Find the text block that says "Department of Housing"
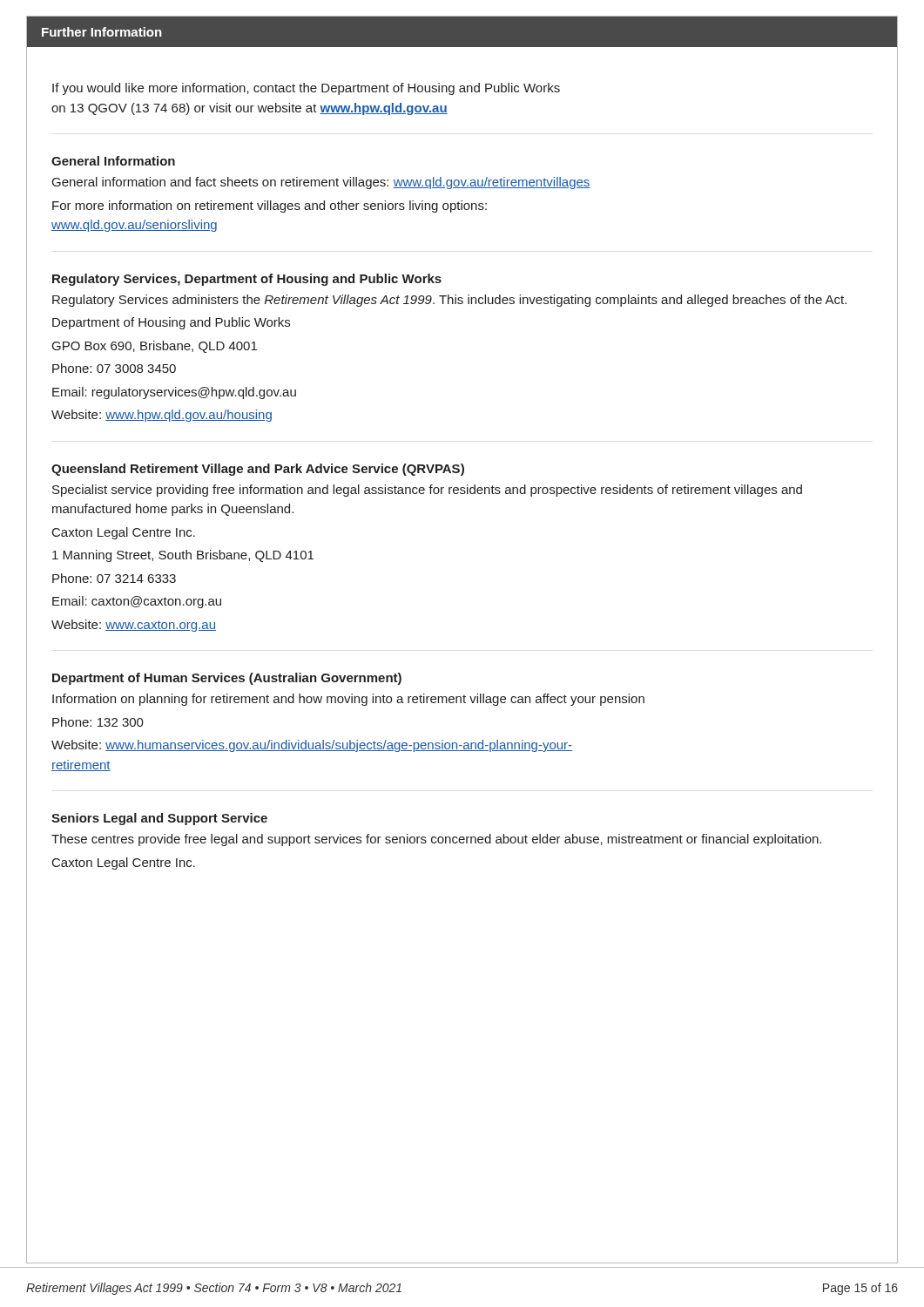Image resolution: width=924 pixels, height=1307 pixels. (x=171, y=322)
